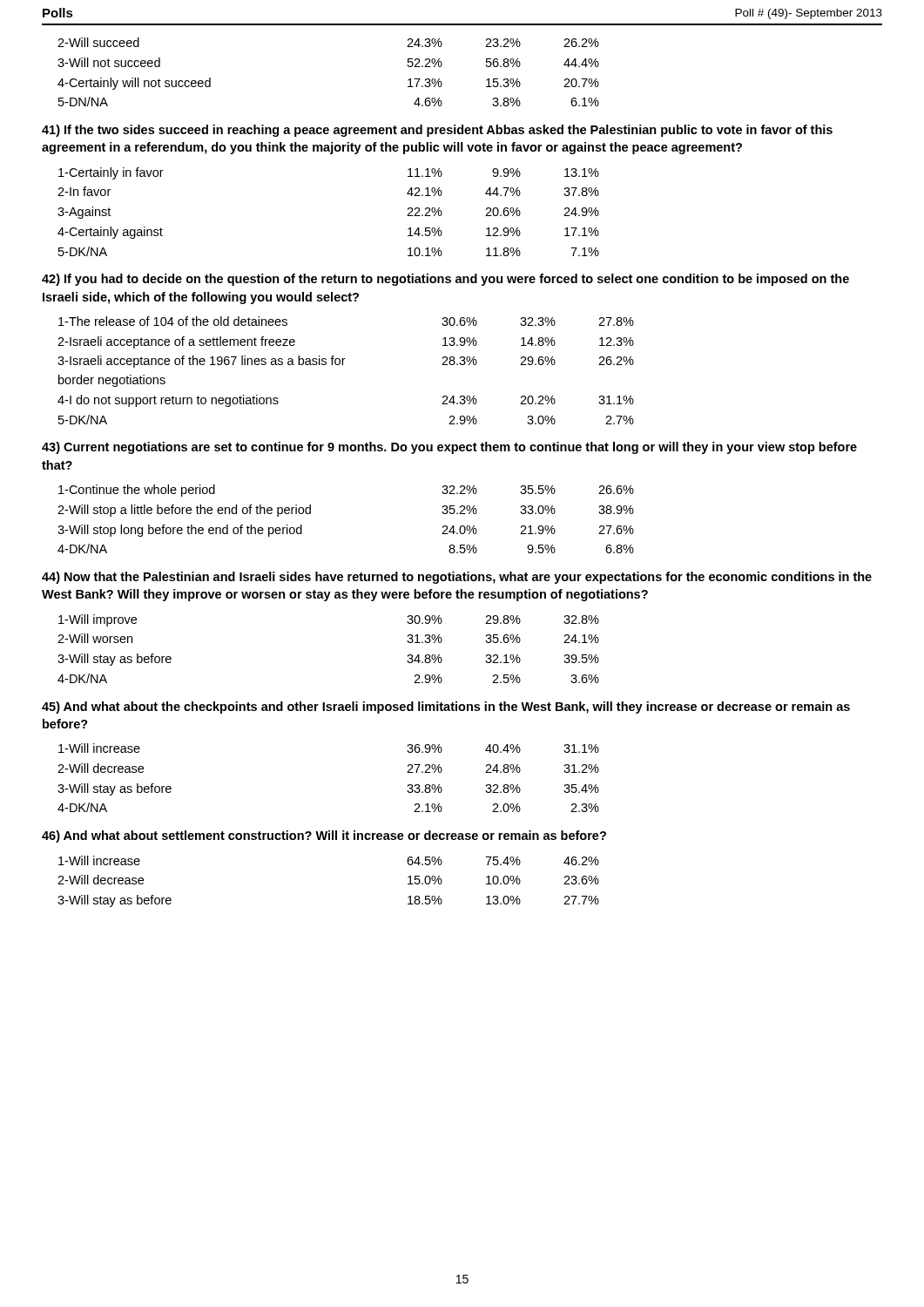Where does it say "5-DK/NA 10.1% 11.8% 7.1%"?
Image resolution: width=924 pixels, height=1307 pixels.
point(82,251)
